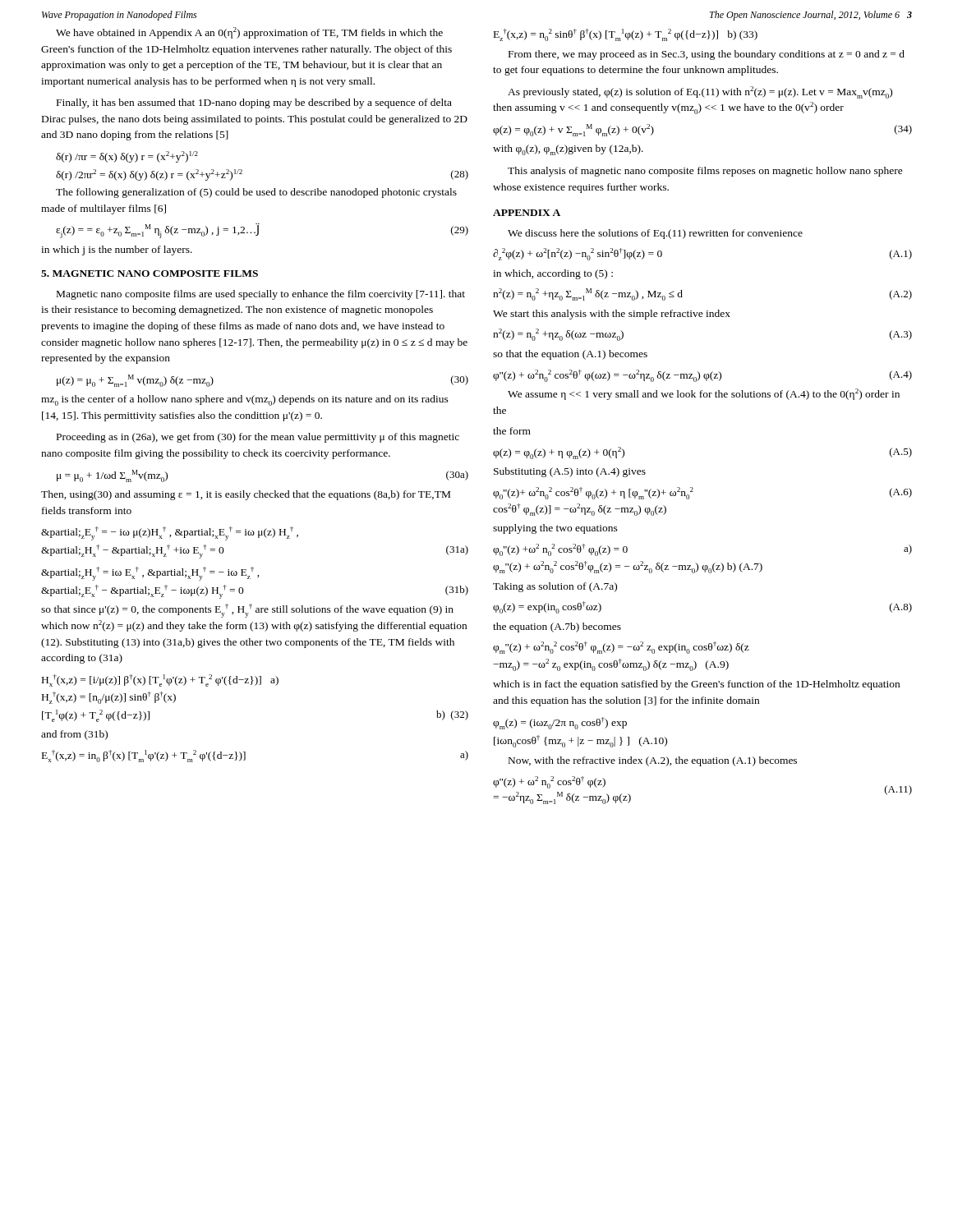The width and height of the screenshot is (953, 1232).
Task: Select the formula that reads "μ(z) = μ0 + Σm=1M"
Action: pyautogui.click(x=143, y=381)
